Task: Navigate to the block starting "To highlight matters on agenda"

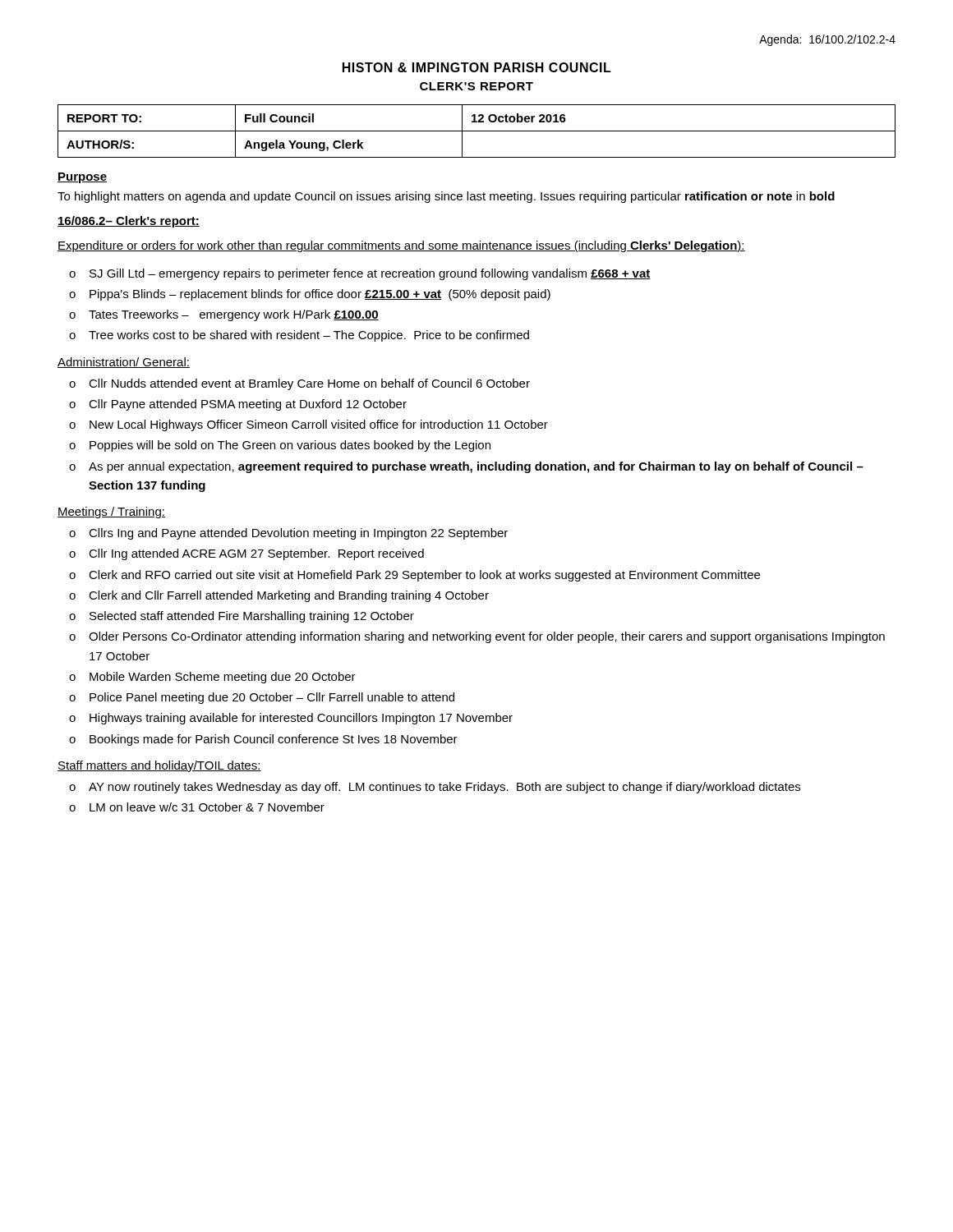Action: (446, 196)
